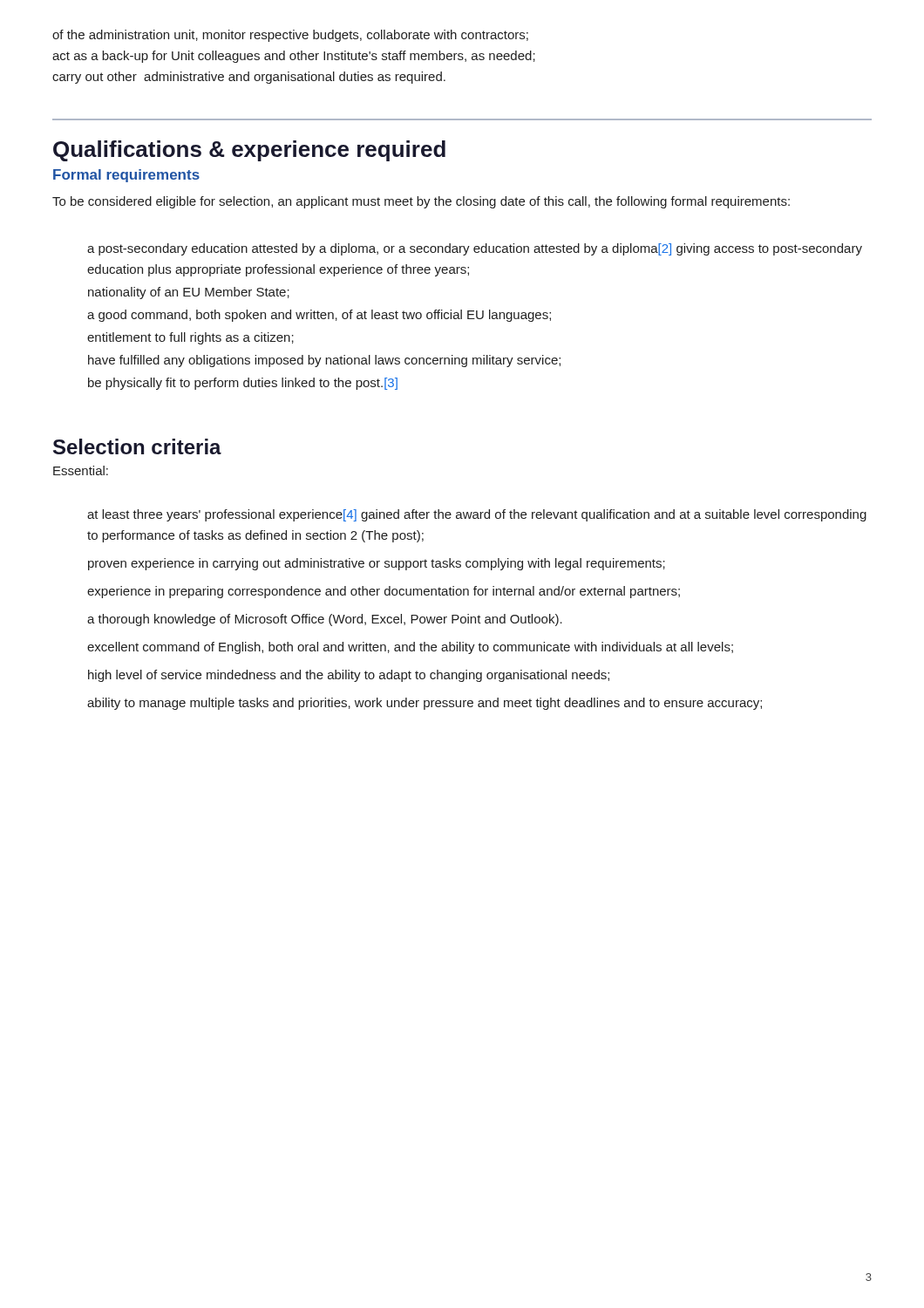Find the region starting "at least three years' professional"
Viewport: 924px width, 1308px height.
tap(477, 525)
